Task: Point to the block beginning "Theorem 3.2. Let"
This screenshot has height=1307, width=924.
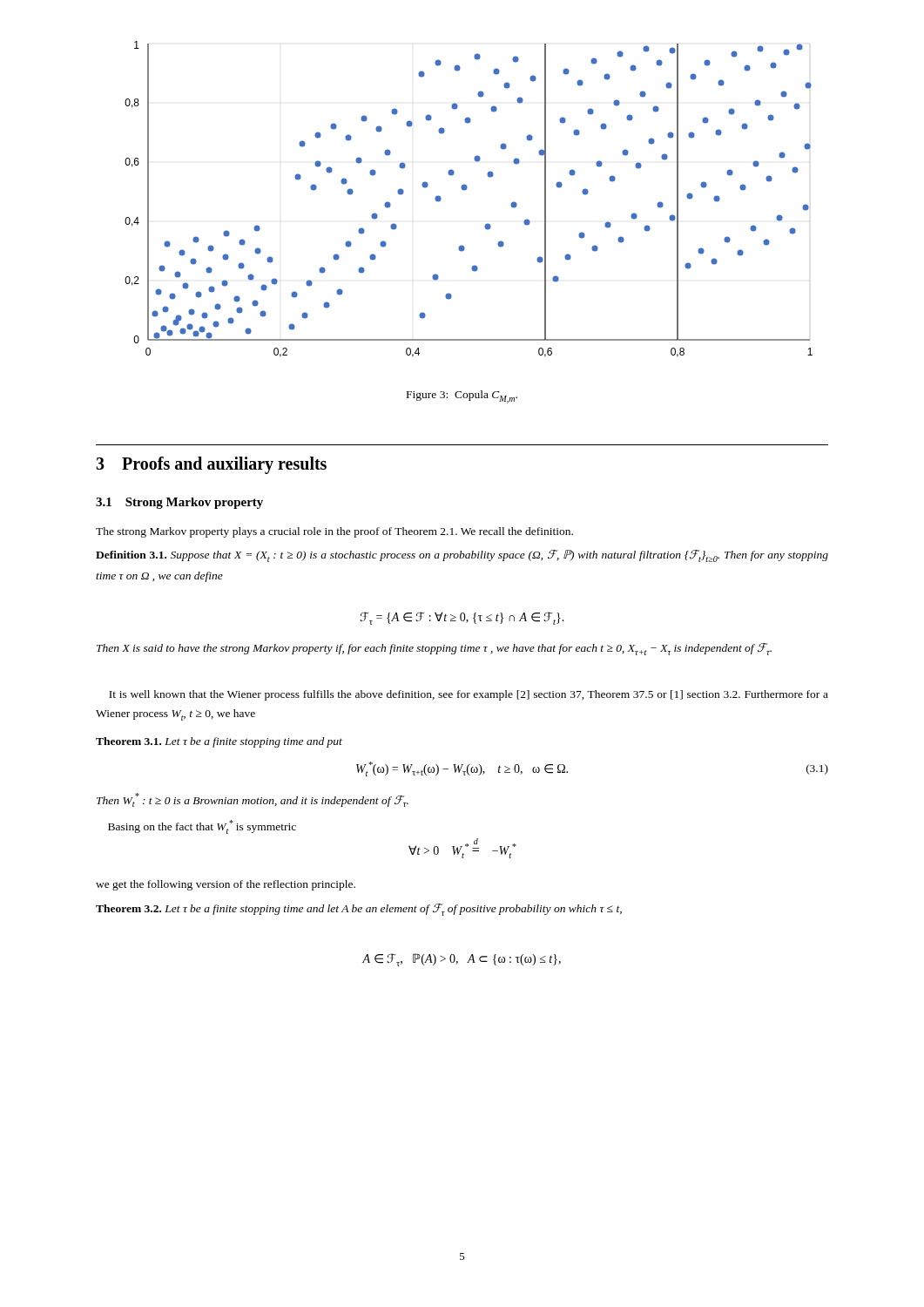Action: click(x=359, y=910)
